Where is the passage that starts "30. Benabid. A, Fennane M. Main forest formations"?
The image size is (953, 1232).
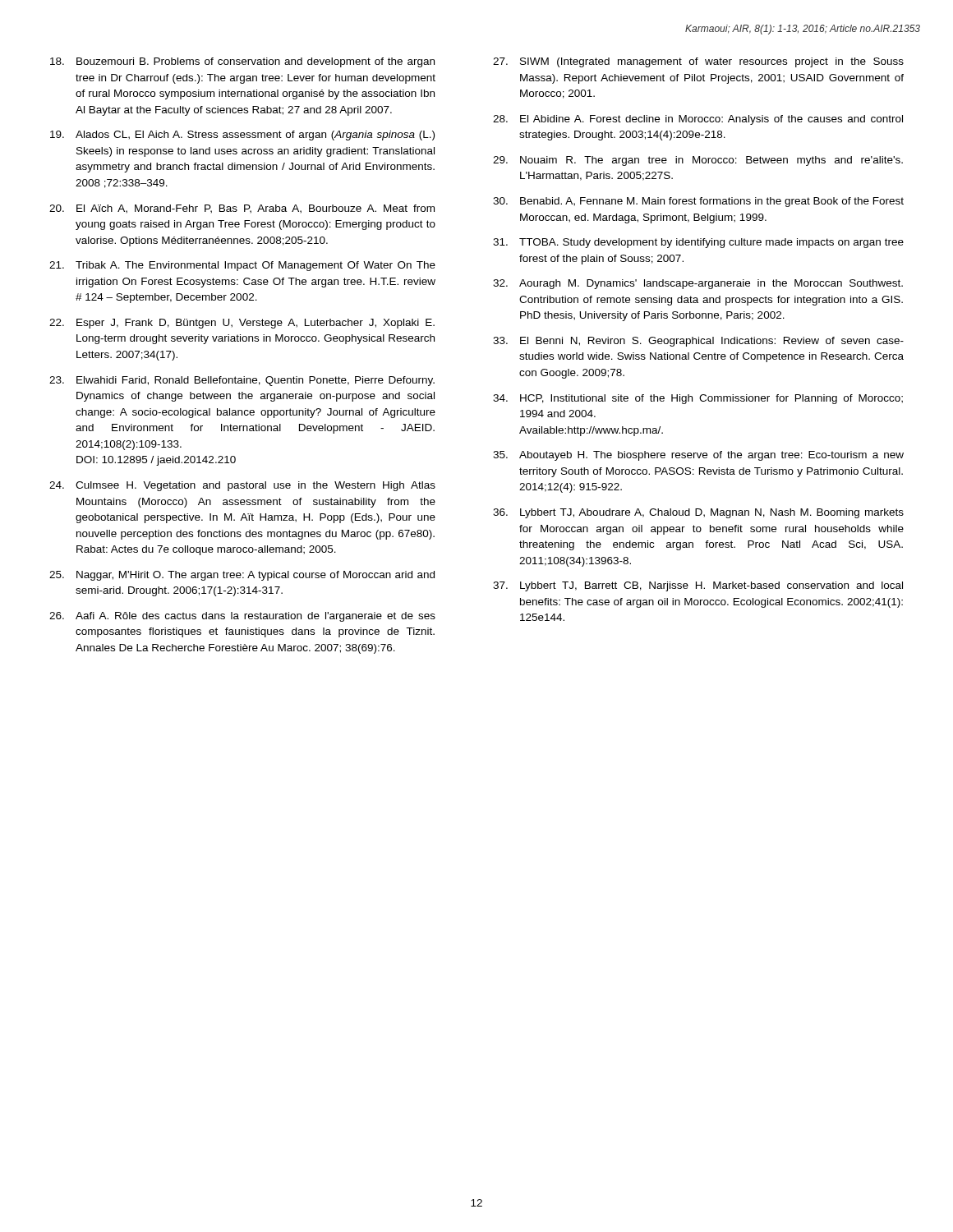tap(698, 209)
